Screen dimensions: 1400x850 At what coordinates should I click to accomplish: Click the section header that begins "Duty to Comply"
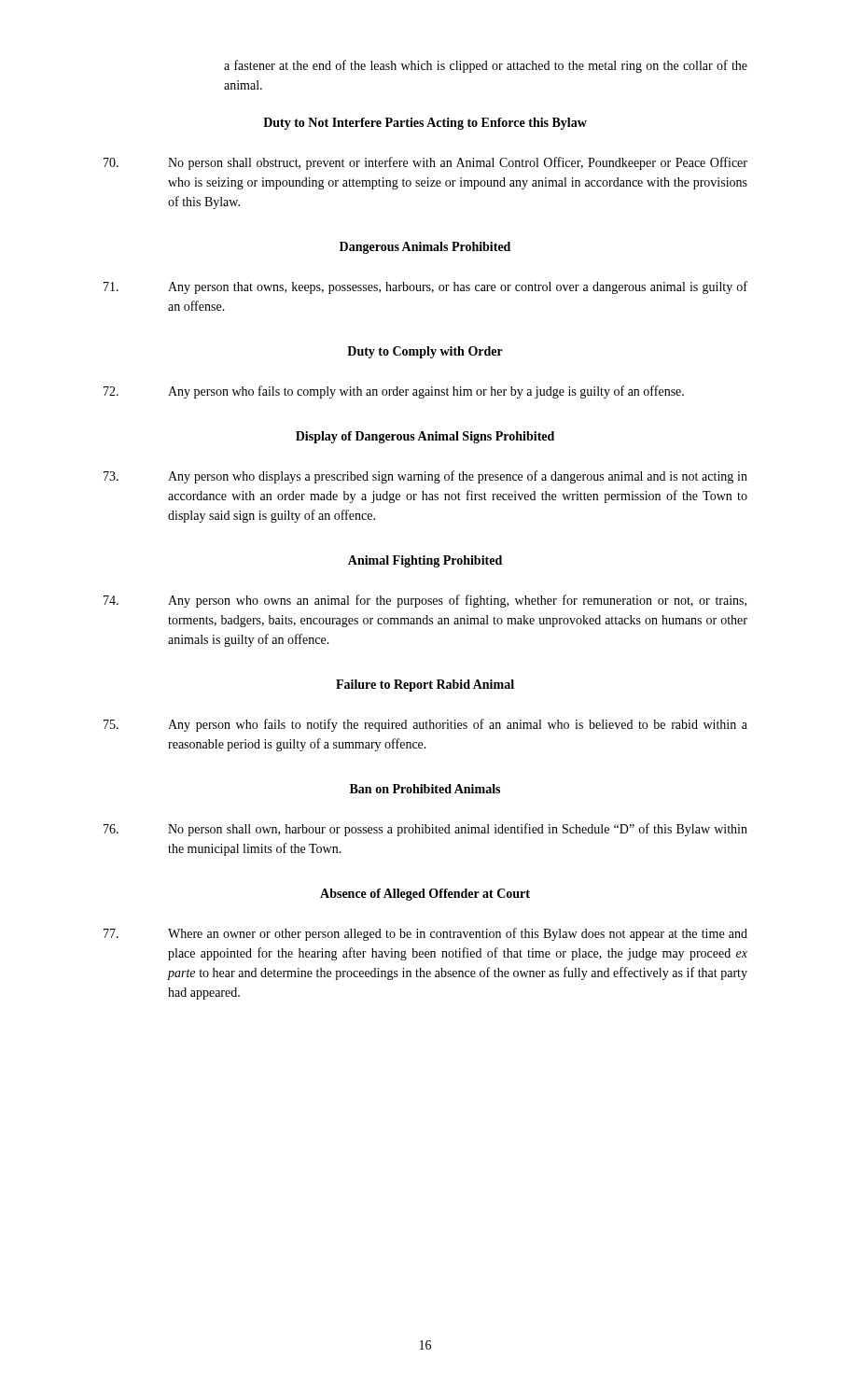(x=425, y=351)
